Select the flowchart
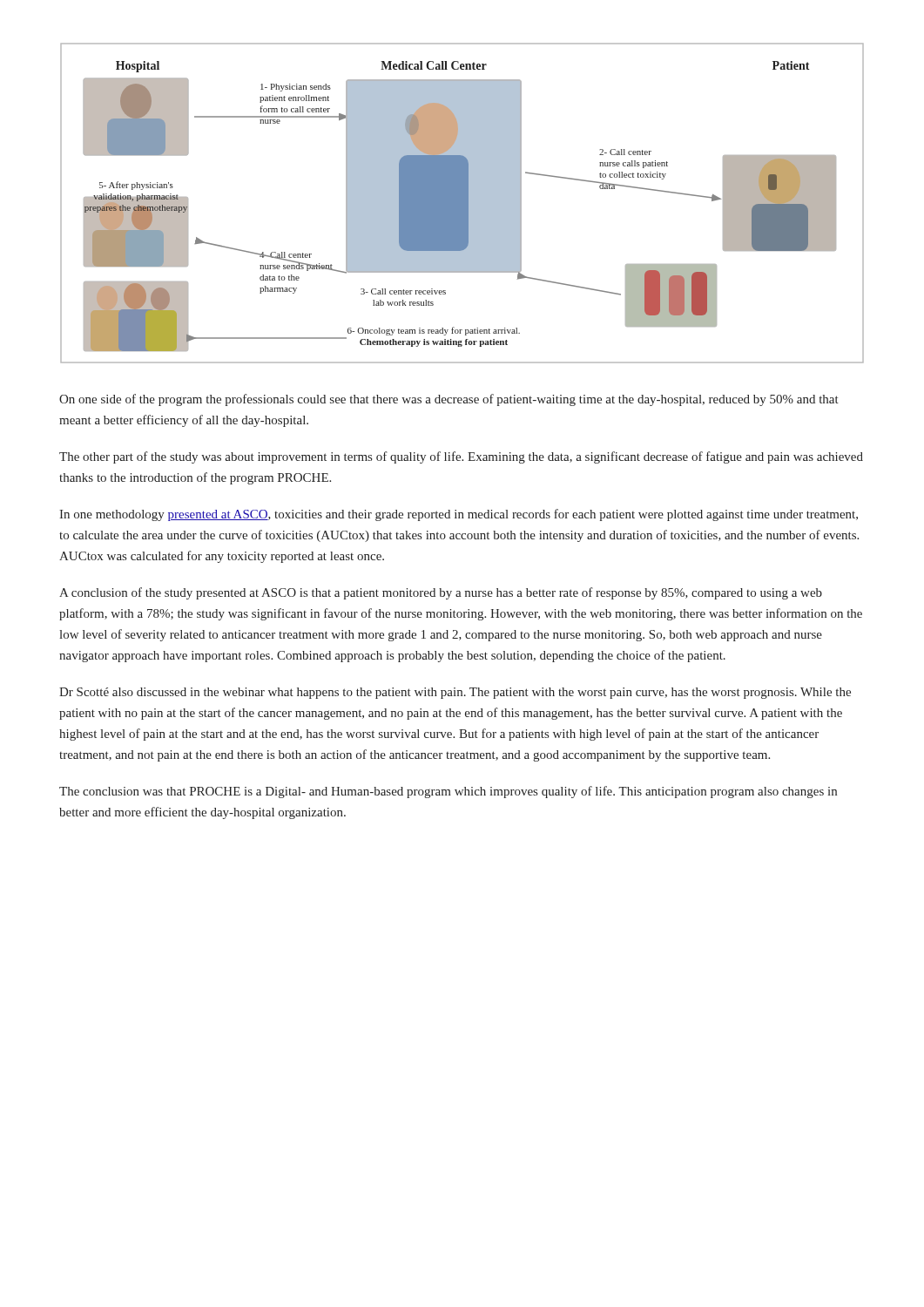 462,203
